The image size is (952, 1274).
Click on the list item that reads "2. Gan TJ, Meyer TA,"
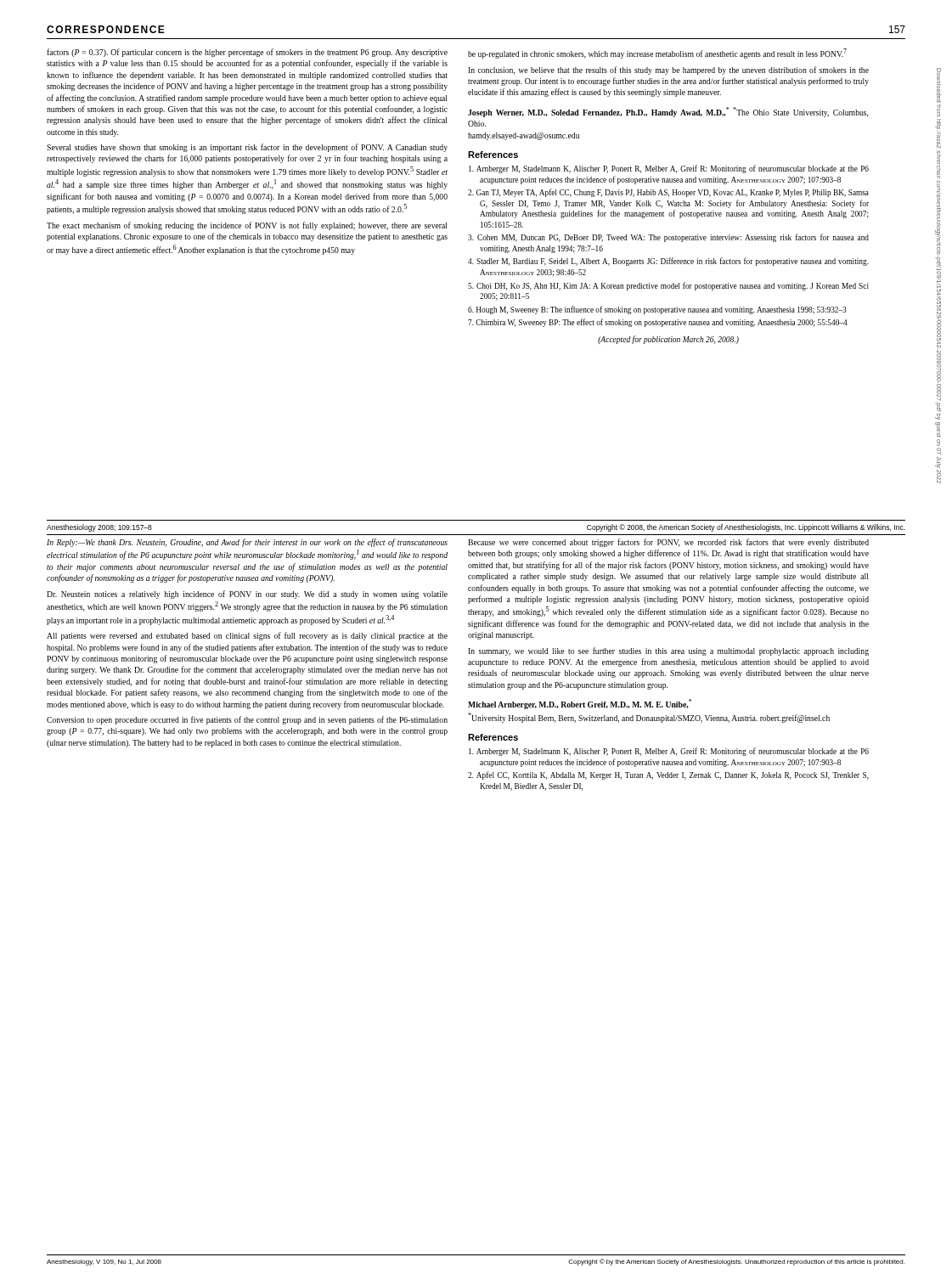click(x=668, y=209)
